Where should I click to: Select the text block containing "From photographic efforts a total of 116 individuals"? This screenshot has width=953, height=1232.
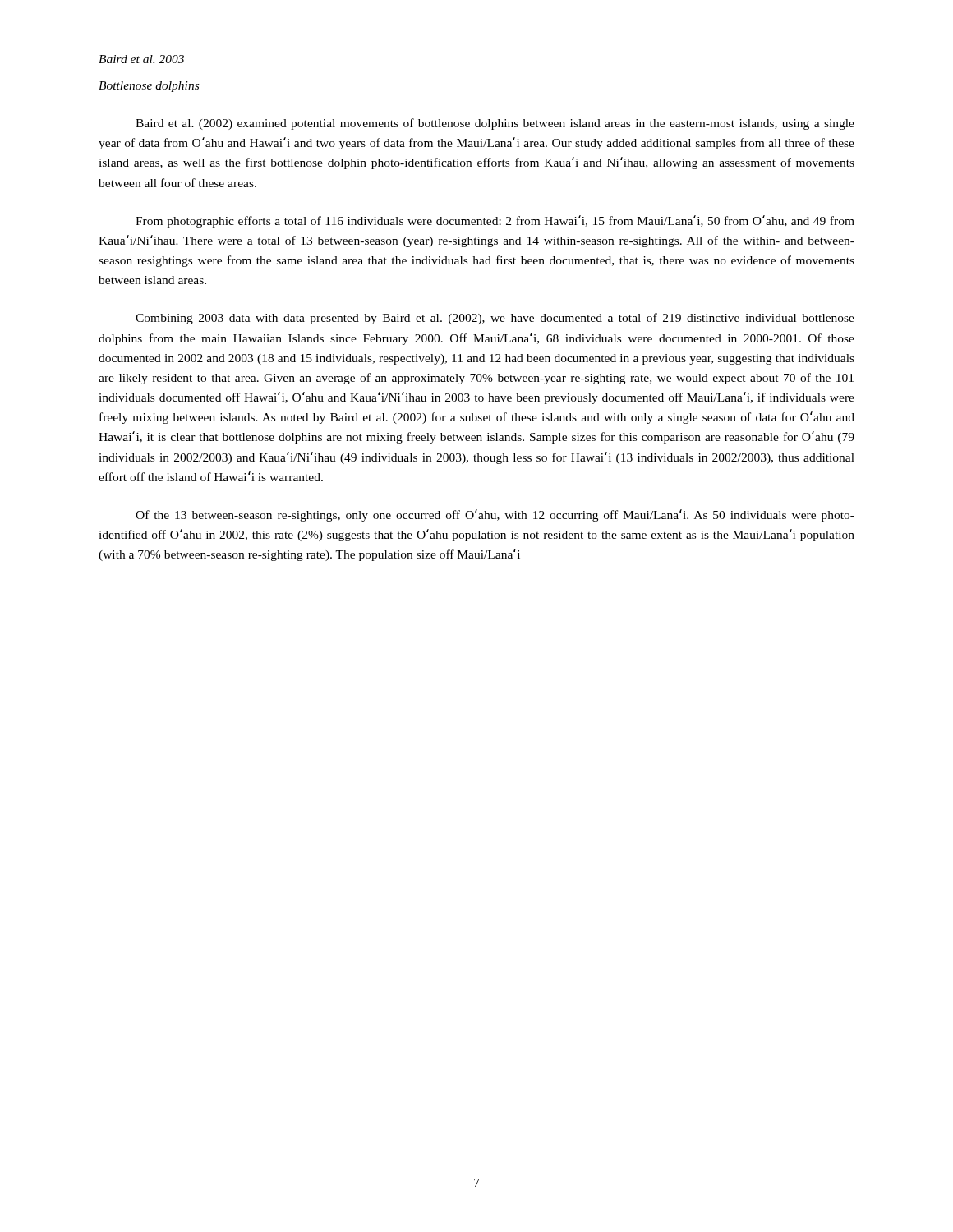(476, 250)
